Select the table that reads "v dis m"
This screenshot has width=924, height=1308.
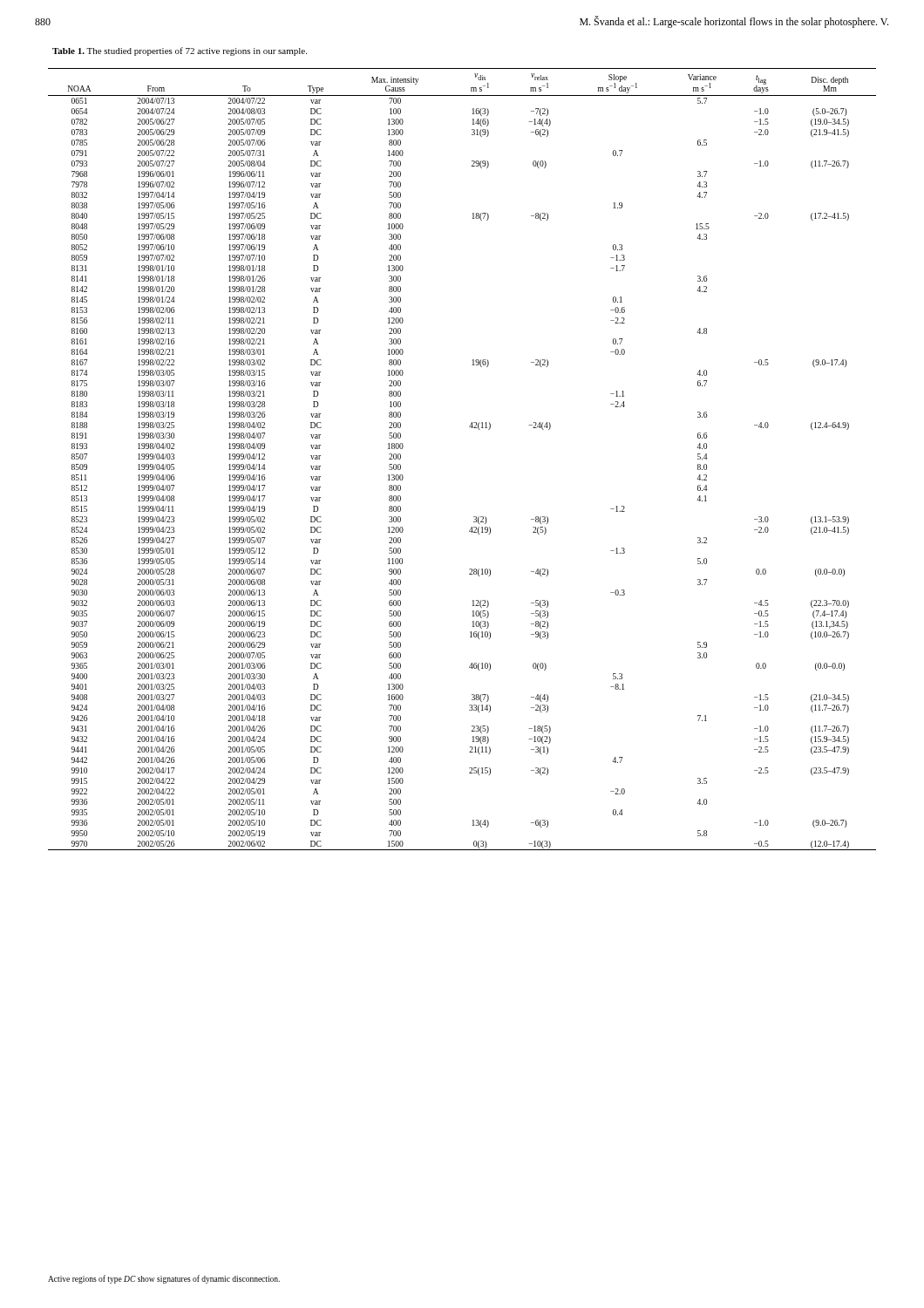[462, 459]
